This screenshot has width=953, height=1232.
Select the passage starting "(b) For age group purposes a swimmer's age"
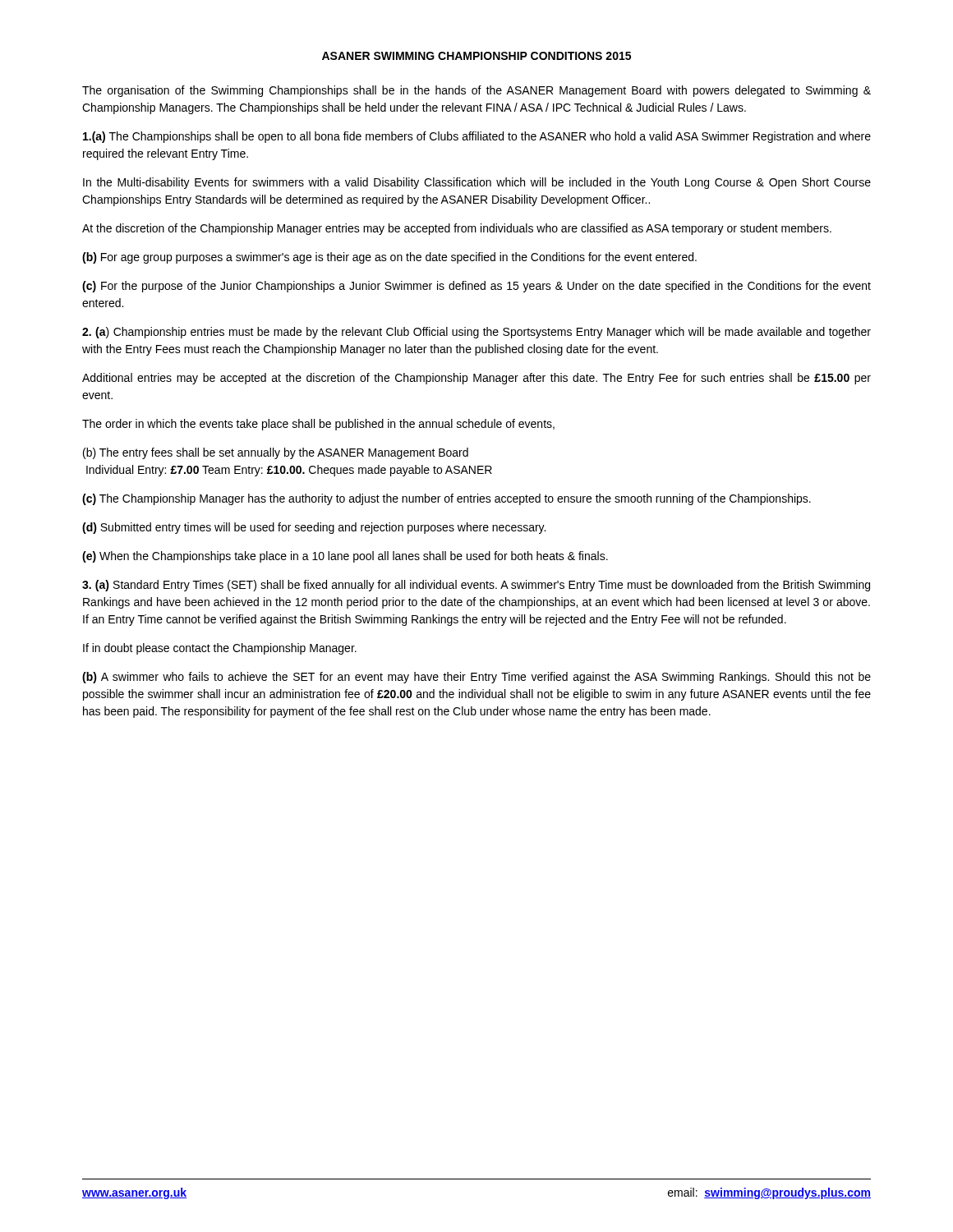pyautogui.click(x=390, y=257)
